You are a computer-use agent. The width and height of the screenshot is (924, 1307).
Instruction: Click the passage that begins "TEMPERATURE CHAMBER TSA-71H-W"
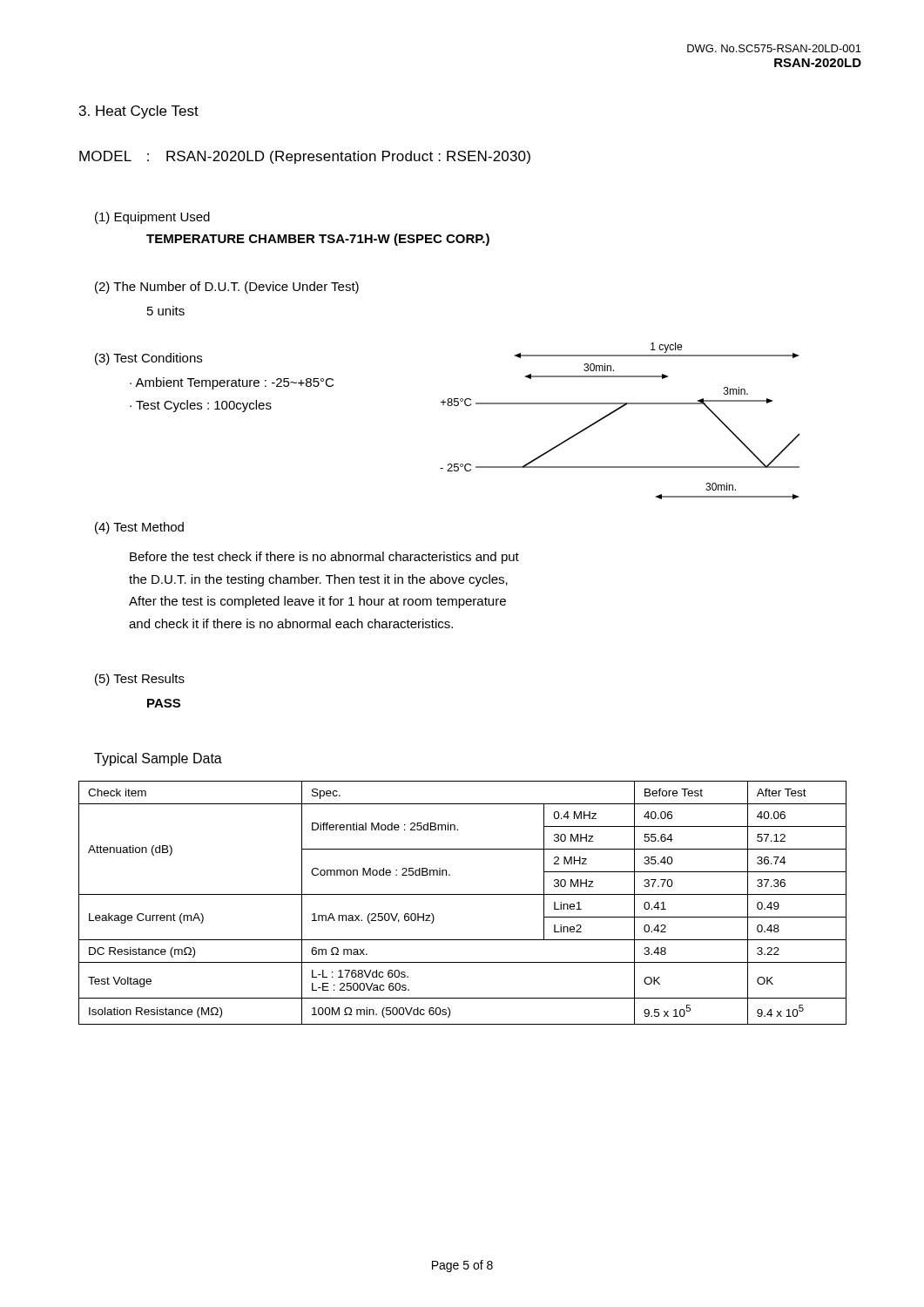(x=318, y=238)
